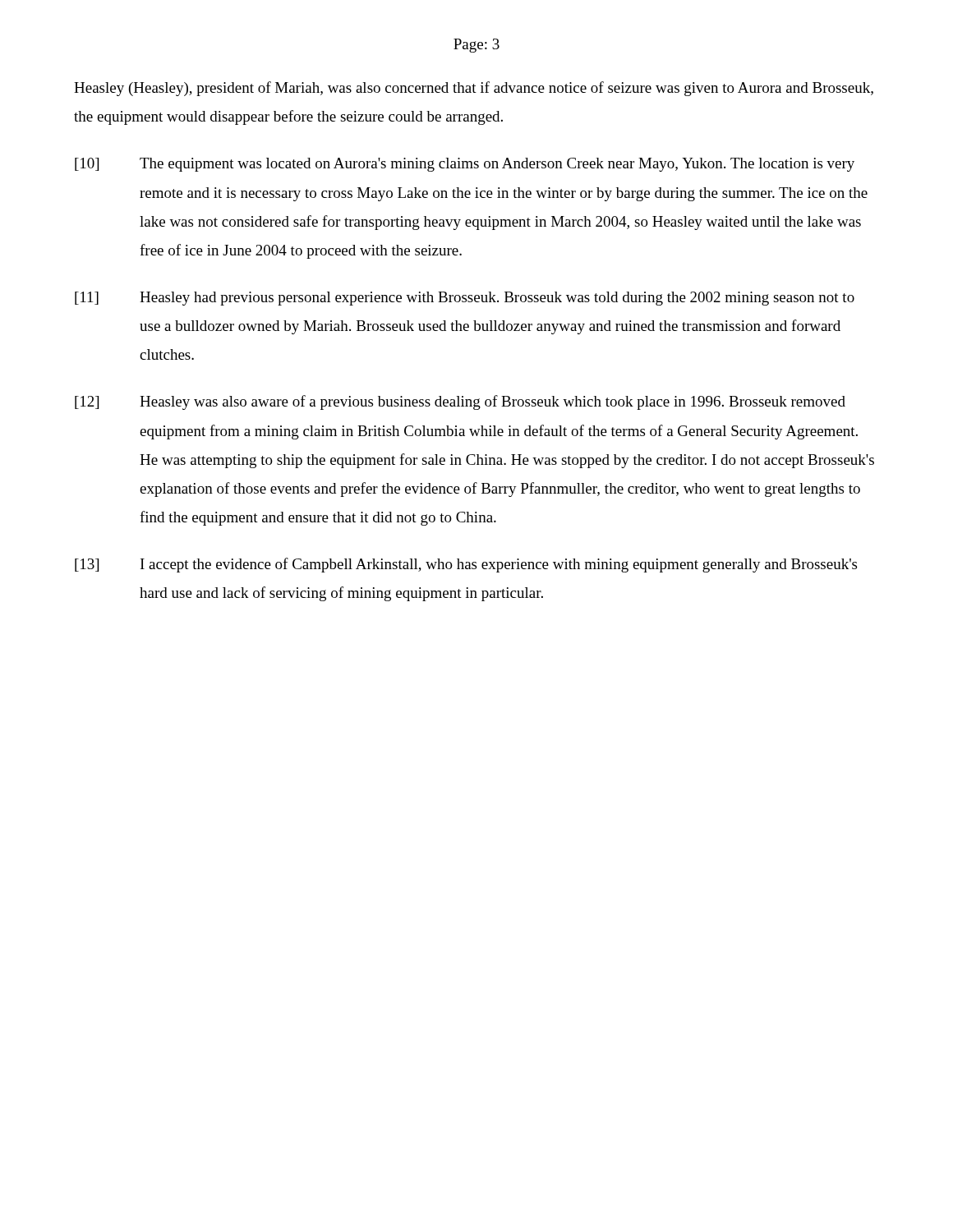Point to the text starting "[10] The equipment was located on Aurora's"
This screenshot has height=1232, width=953.
476,207
